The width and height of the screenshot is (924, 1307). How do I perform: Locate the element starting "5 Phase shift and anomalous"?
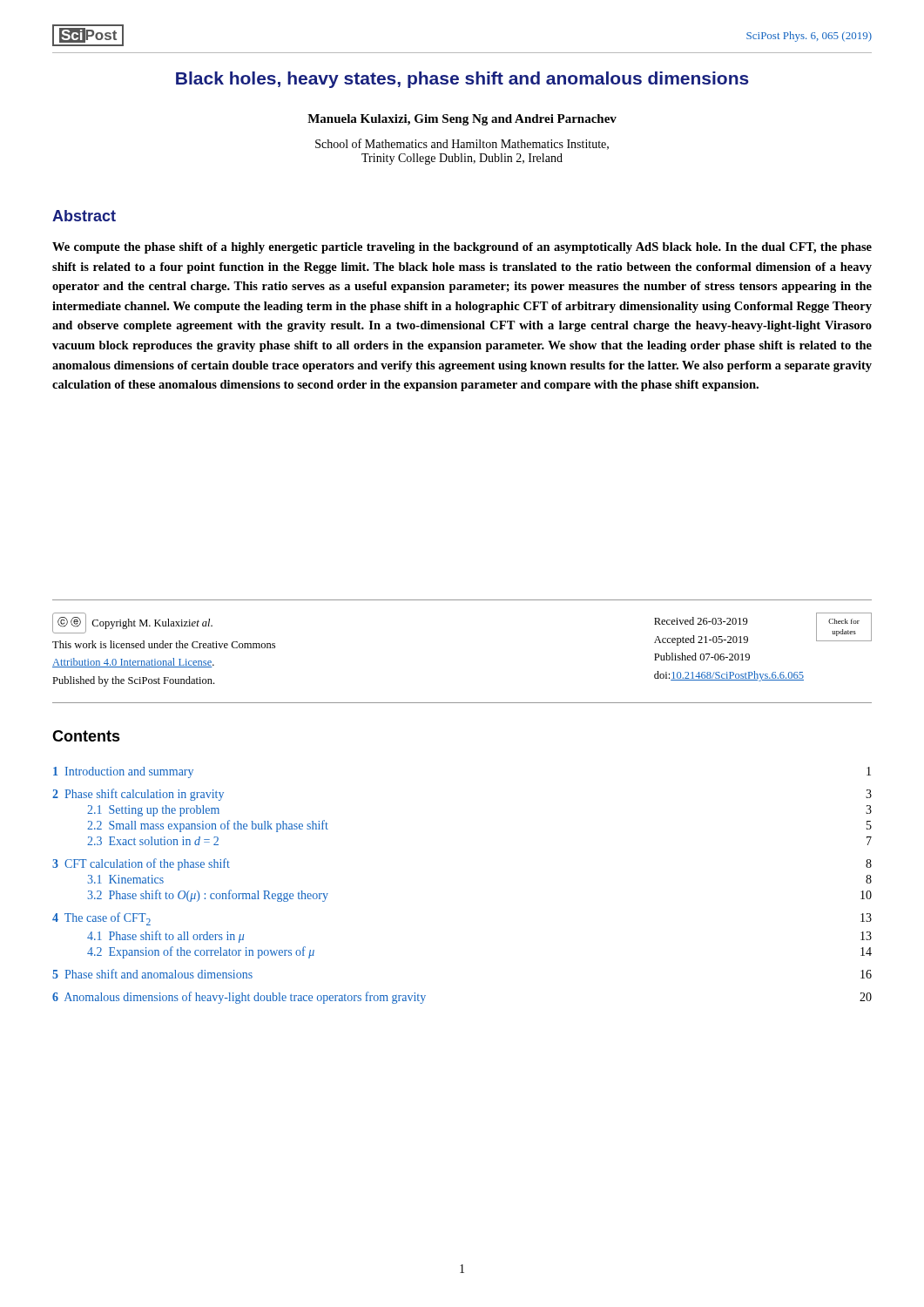click(x=149, y=973)
